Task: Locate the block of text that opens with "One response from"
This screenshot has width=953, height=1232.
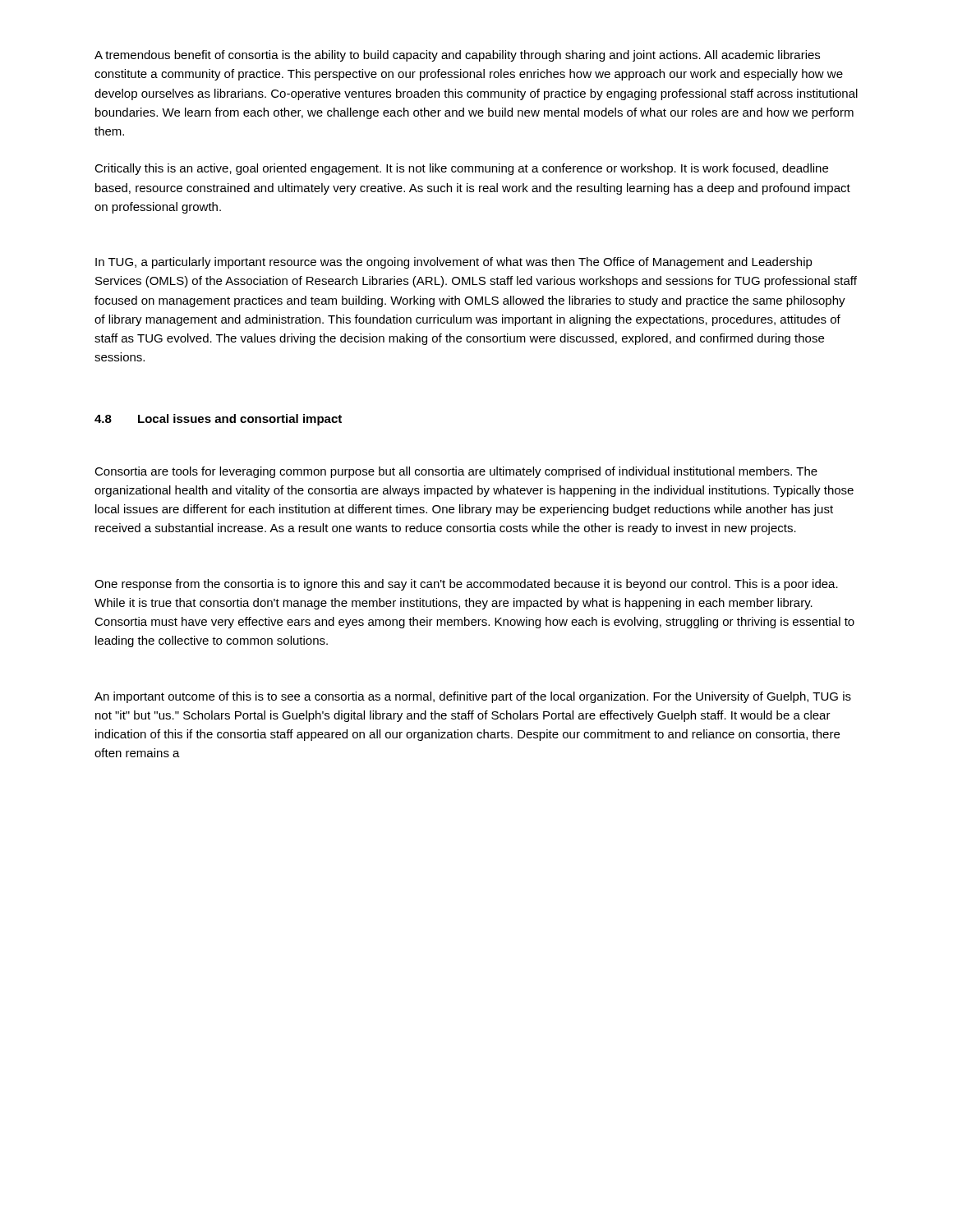Action: [x=474, y=612]
